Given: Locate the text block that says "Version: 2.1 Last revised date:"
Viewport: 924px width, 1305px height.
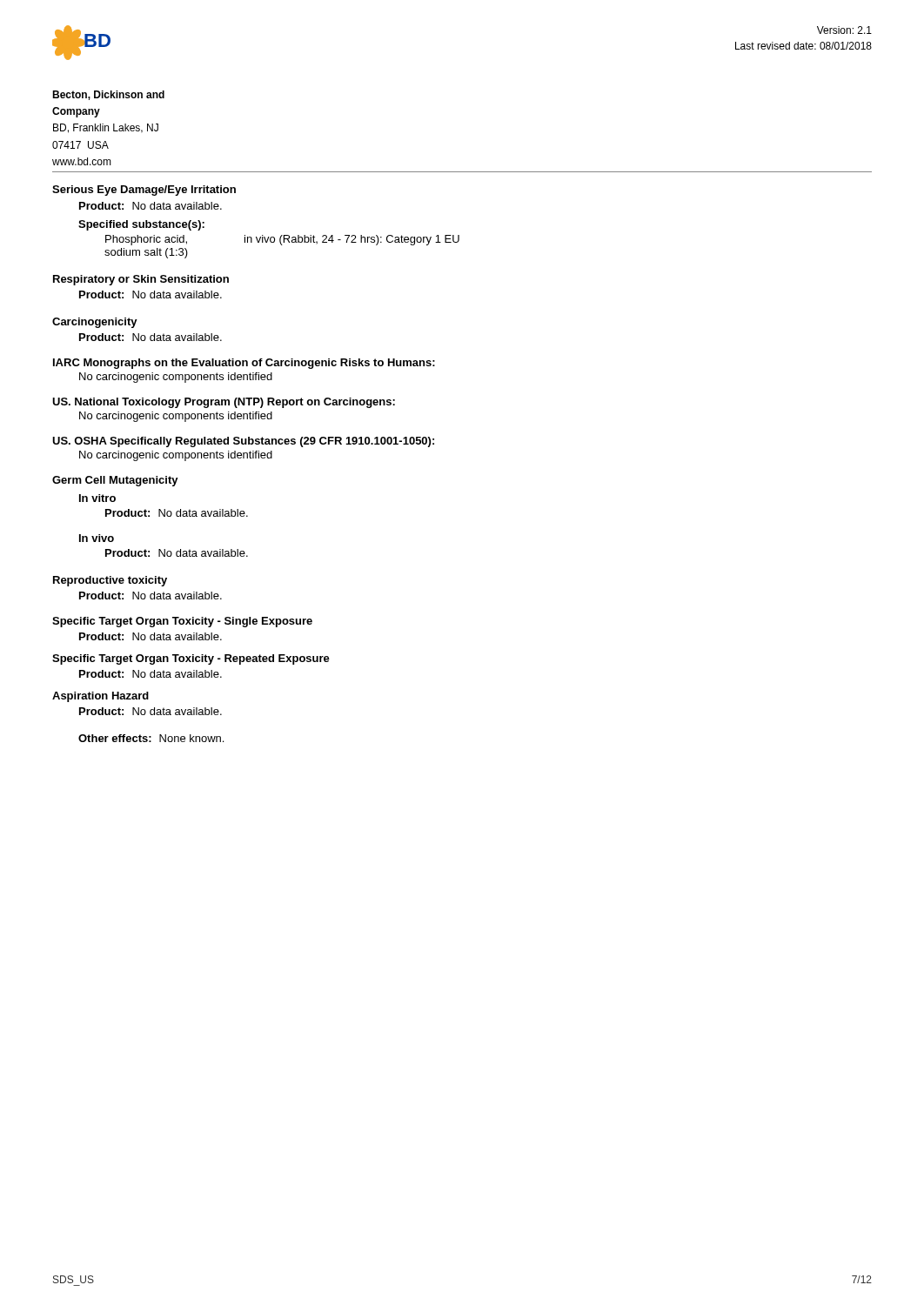Looking at the screenshot, I should click(803, 38).
